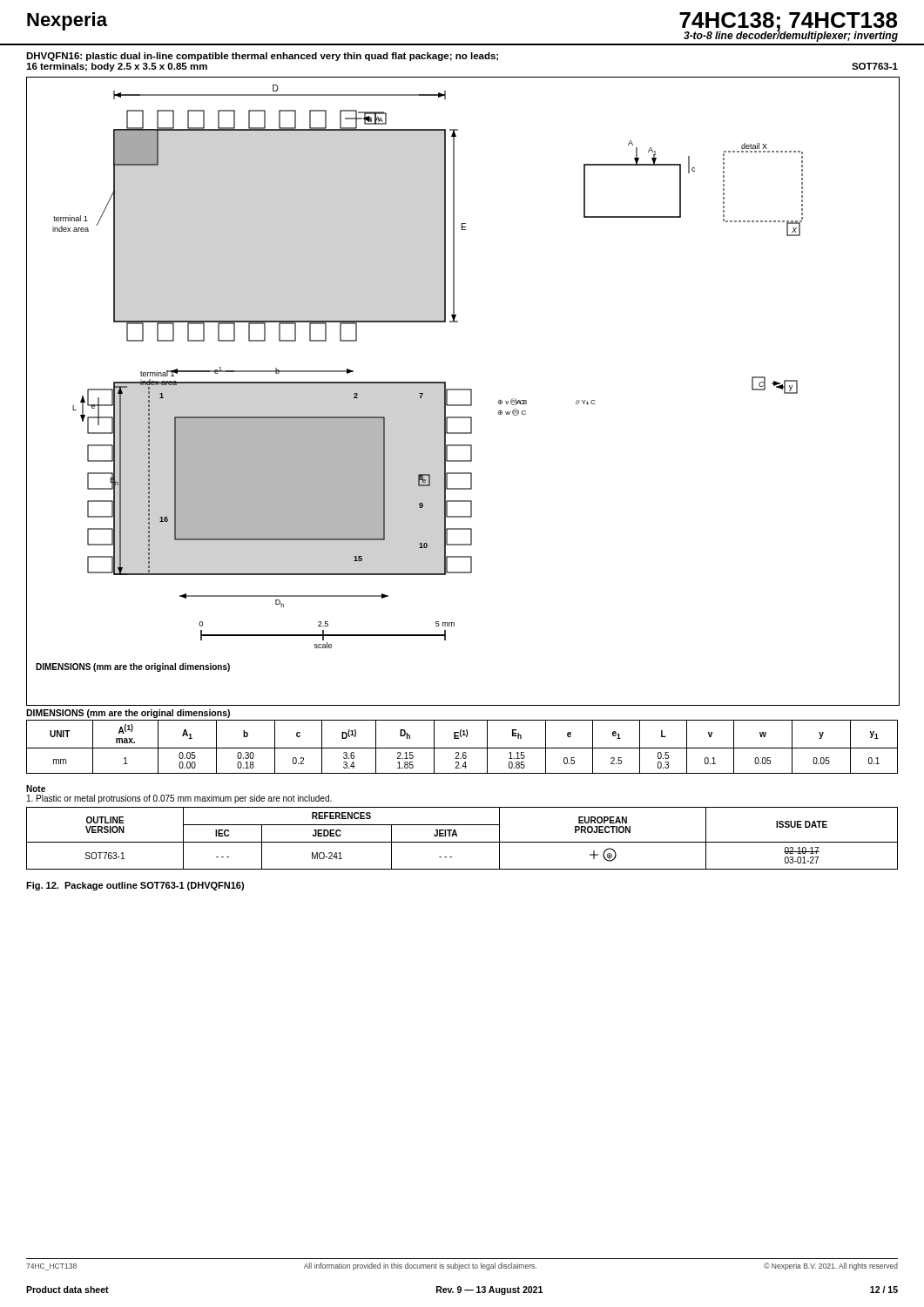Click the passage that begins "Note 1. Plastic or metal protrusions of"
This screenshot has width=924, height=1307.
(179, 794)
